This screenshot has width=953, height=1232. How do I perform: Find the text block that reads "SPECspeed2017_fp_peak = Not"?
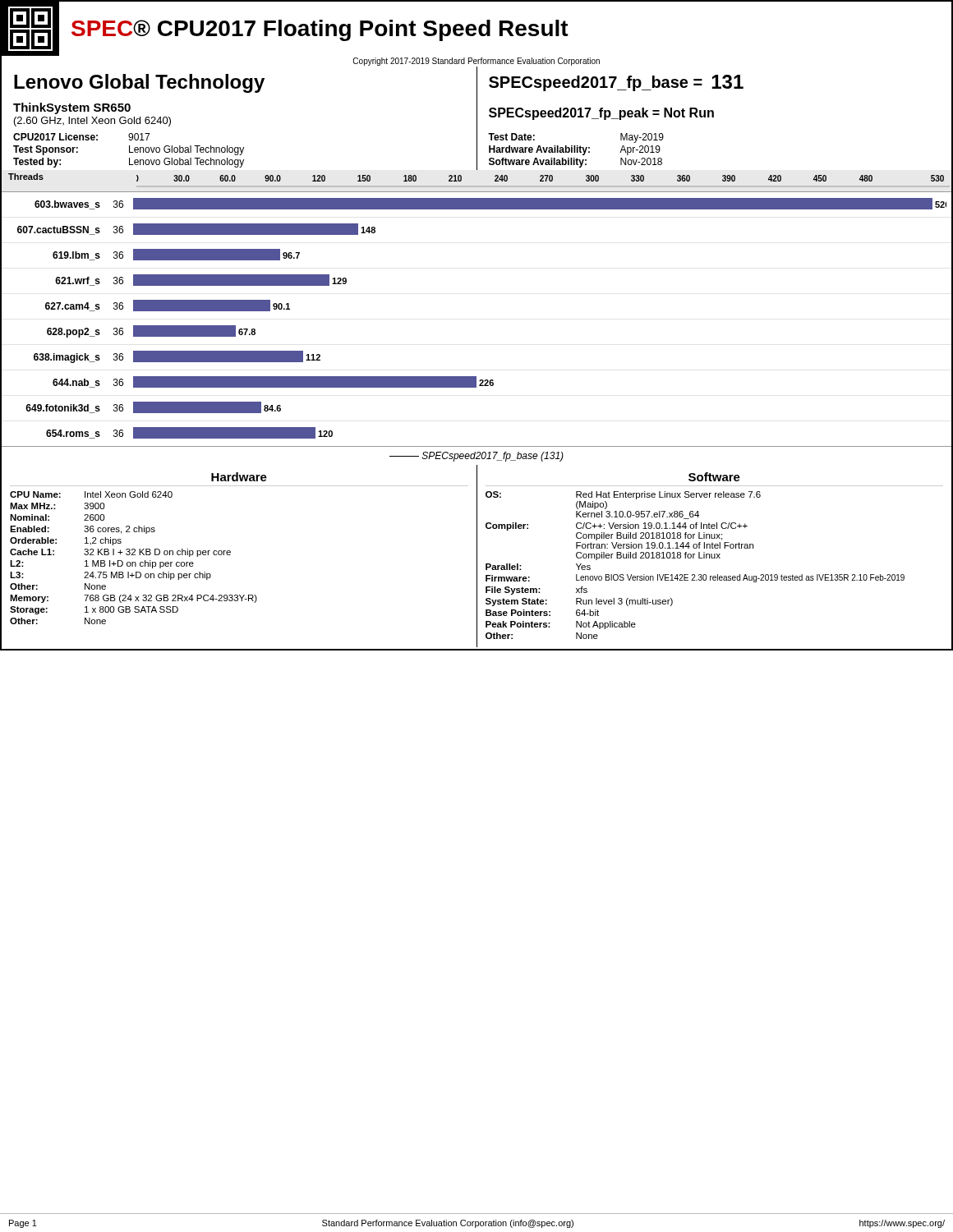click(x=601, y=113)
